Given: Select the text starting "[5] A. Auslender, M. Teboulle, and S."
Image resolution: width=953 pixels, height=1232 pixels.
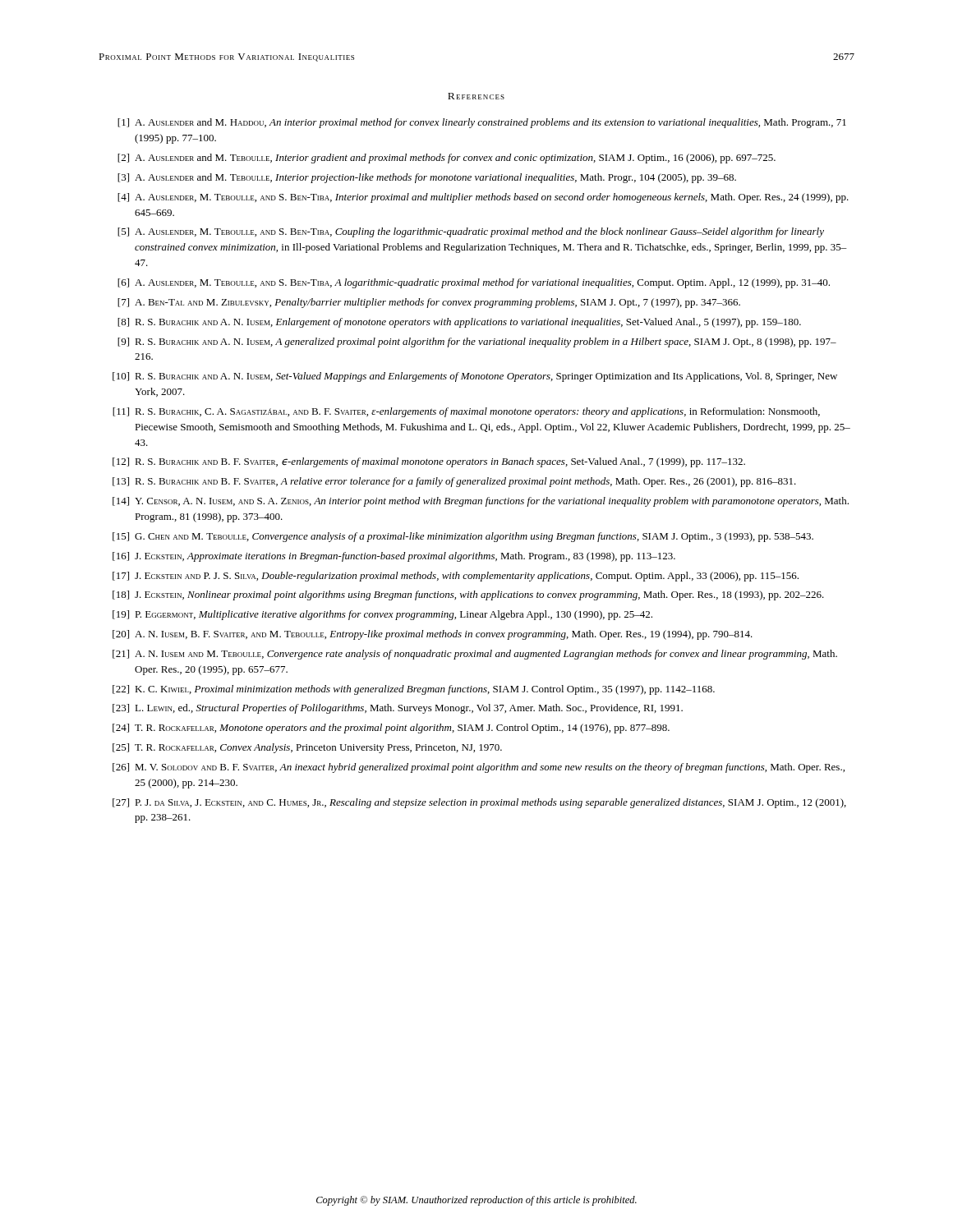Looking at the screenshot, I should click(x=476, y=248).
